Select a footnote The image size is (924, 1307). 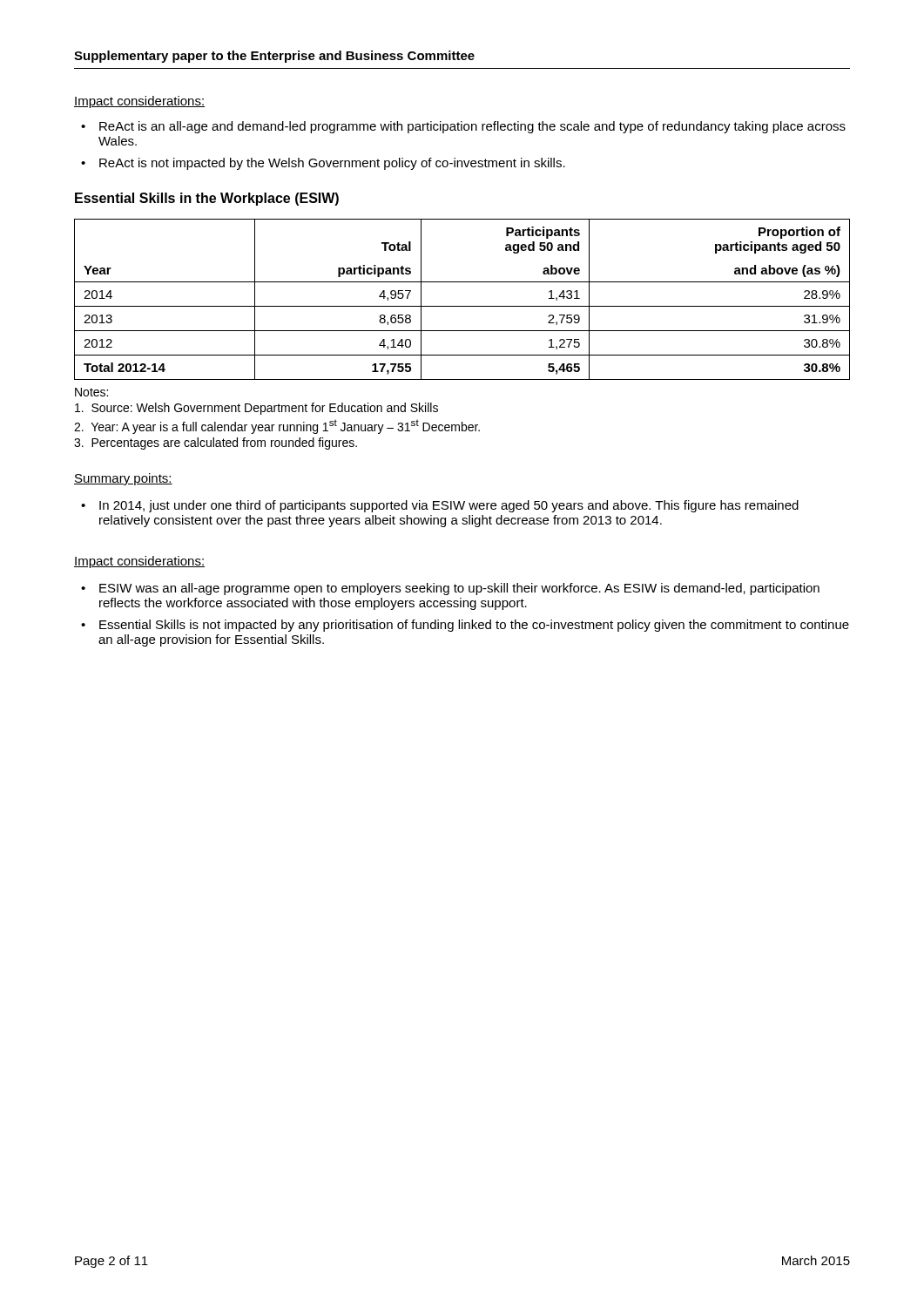(462, 417)
